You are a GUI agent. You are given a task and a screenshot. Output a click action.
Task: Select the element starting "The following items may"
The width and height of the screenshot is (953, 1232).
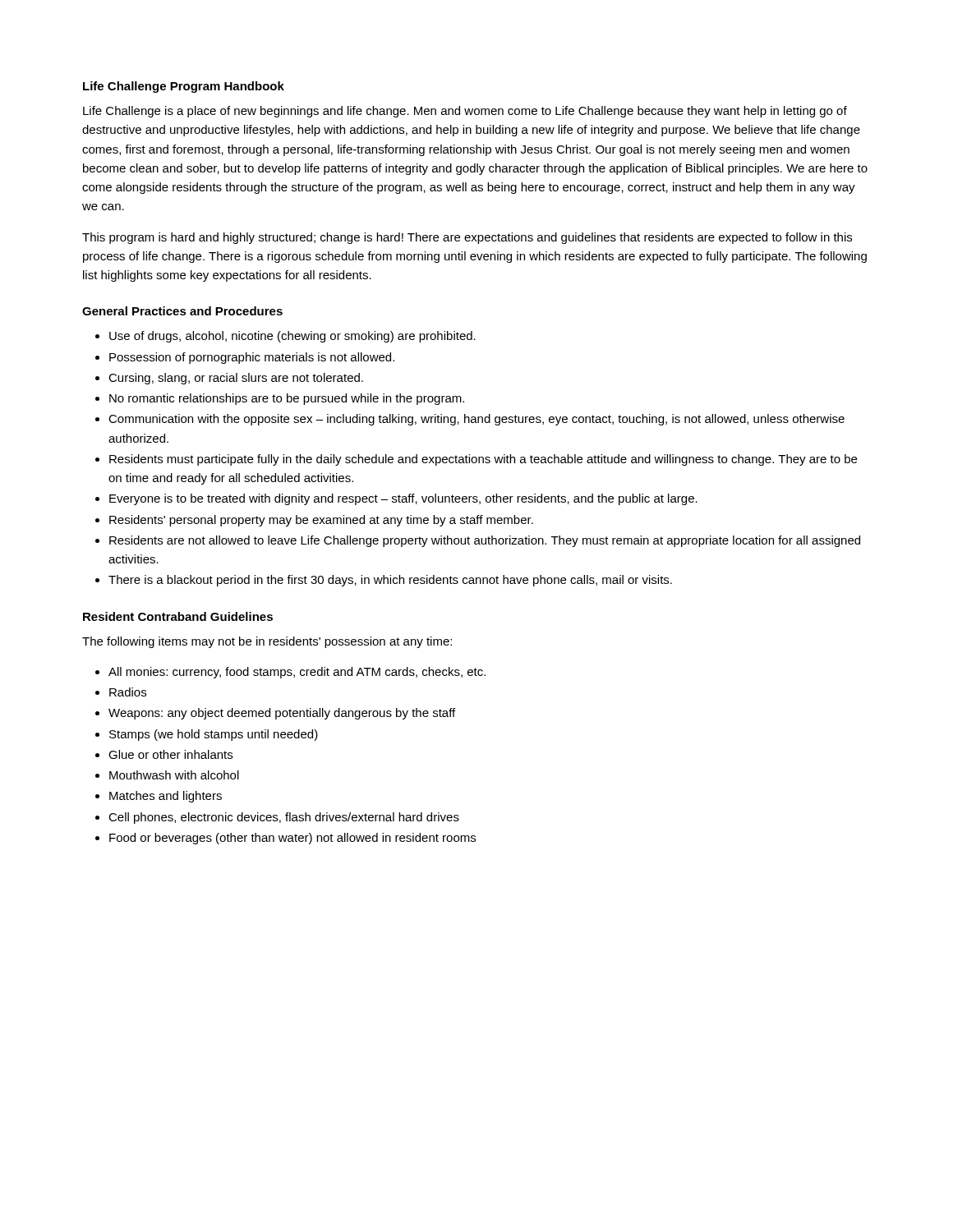click(268, 641)
